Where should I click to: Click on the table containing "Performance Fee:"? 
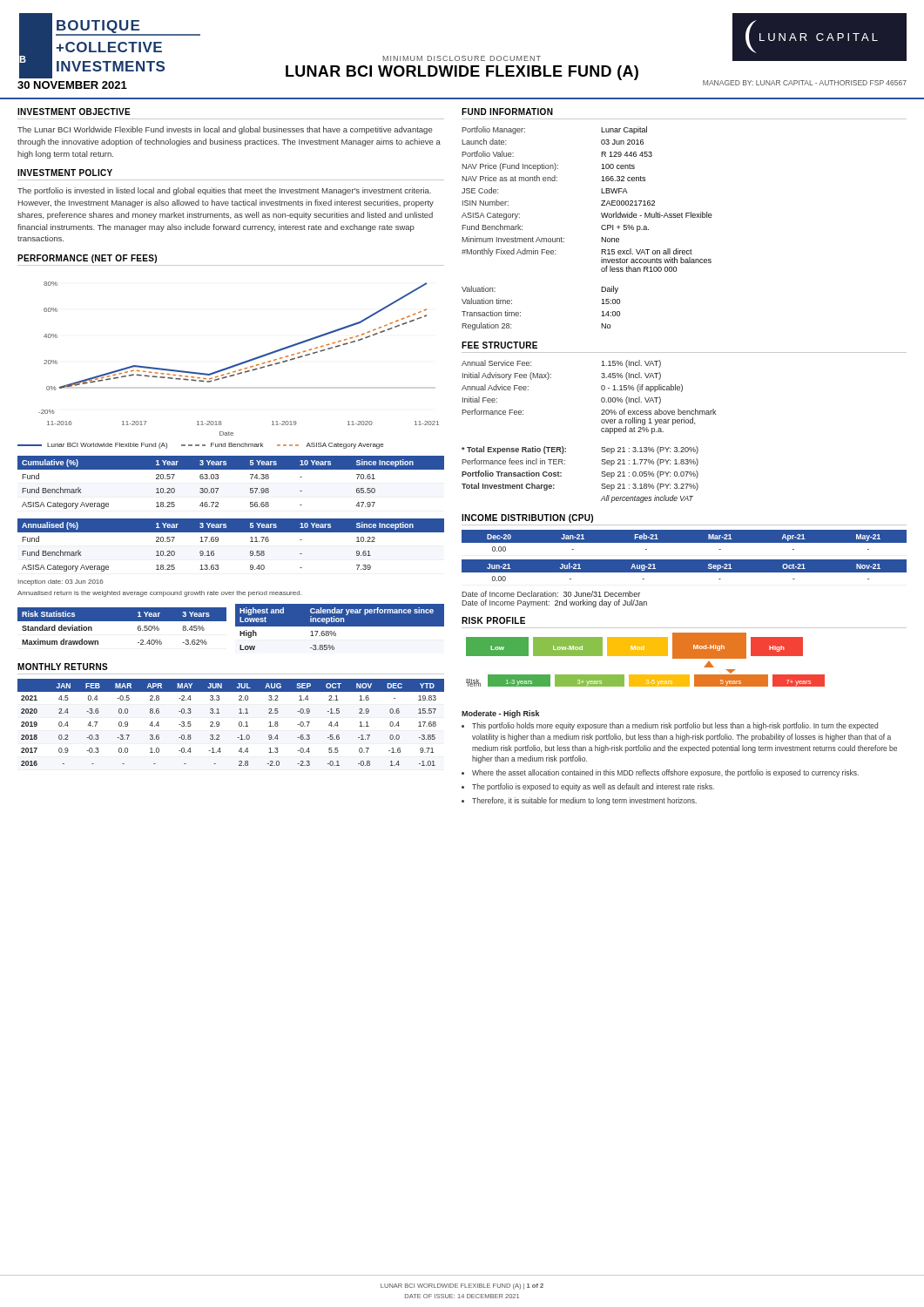coord(684,431)
